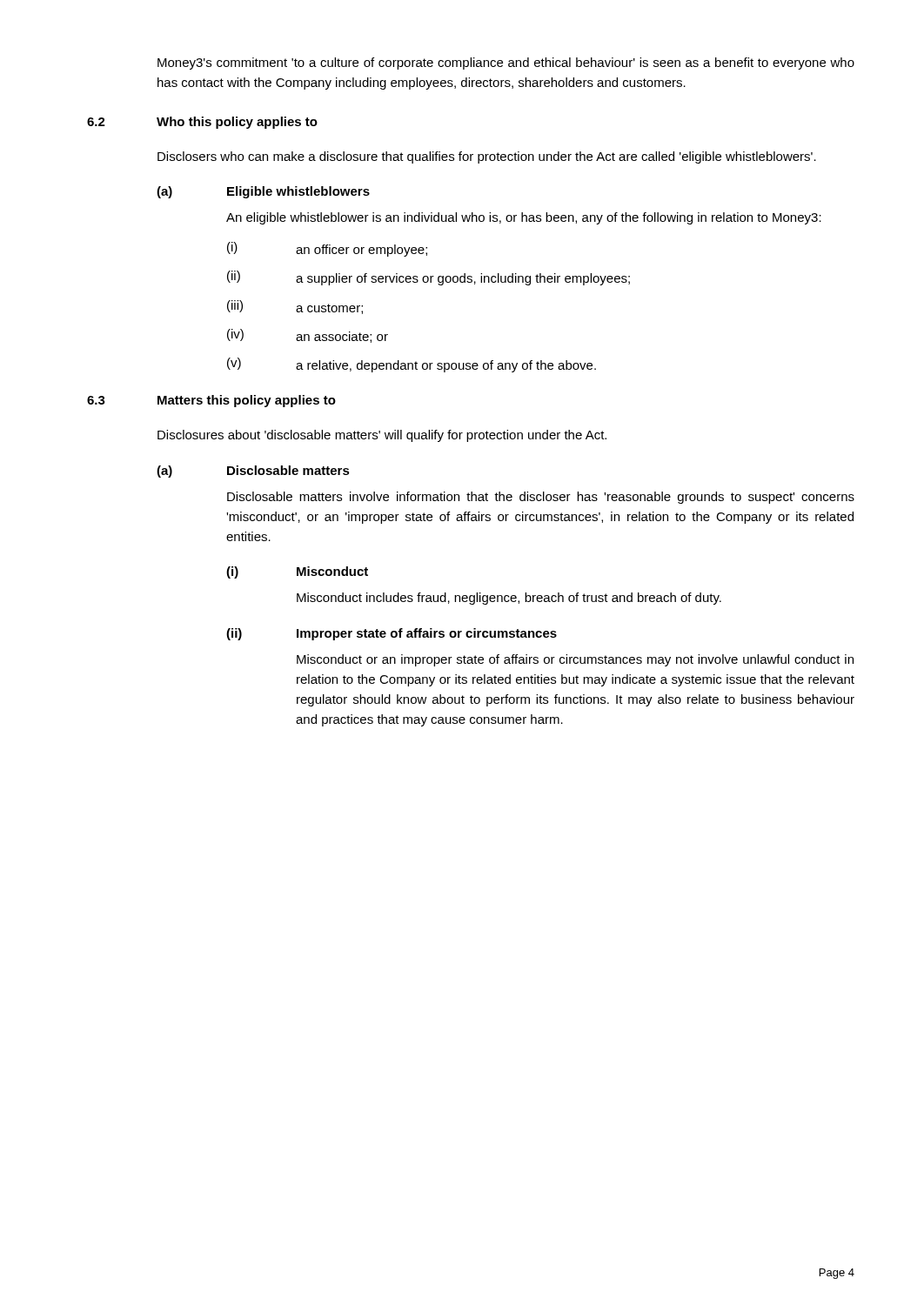Find the region starting "An eligible whistleblower is"
The height and width of the screenshot is (1305, 924).
click(x=524, y=217)
